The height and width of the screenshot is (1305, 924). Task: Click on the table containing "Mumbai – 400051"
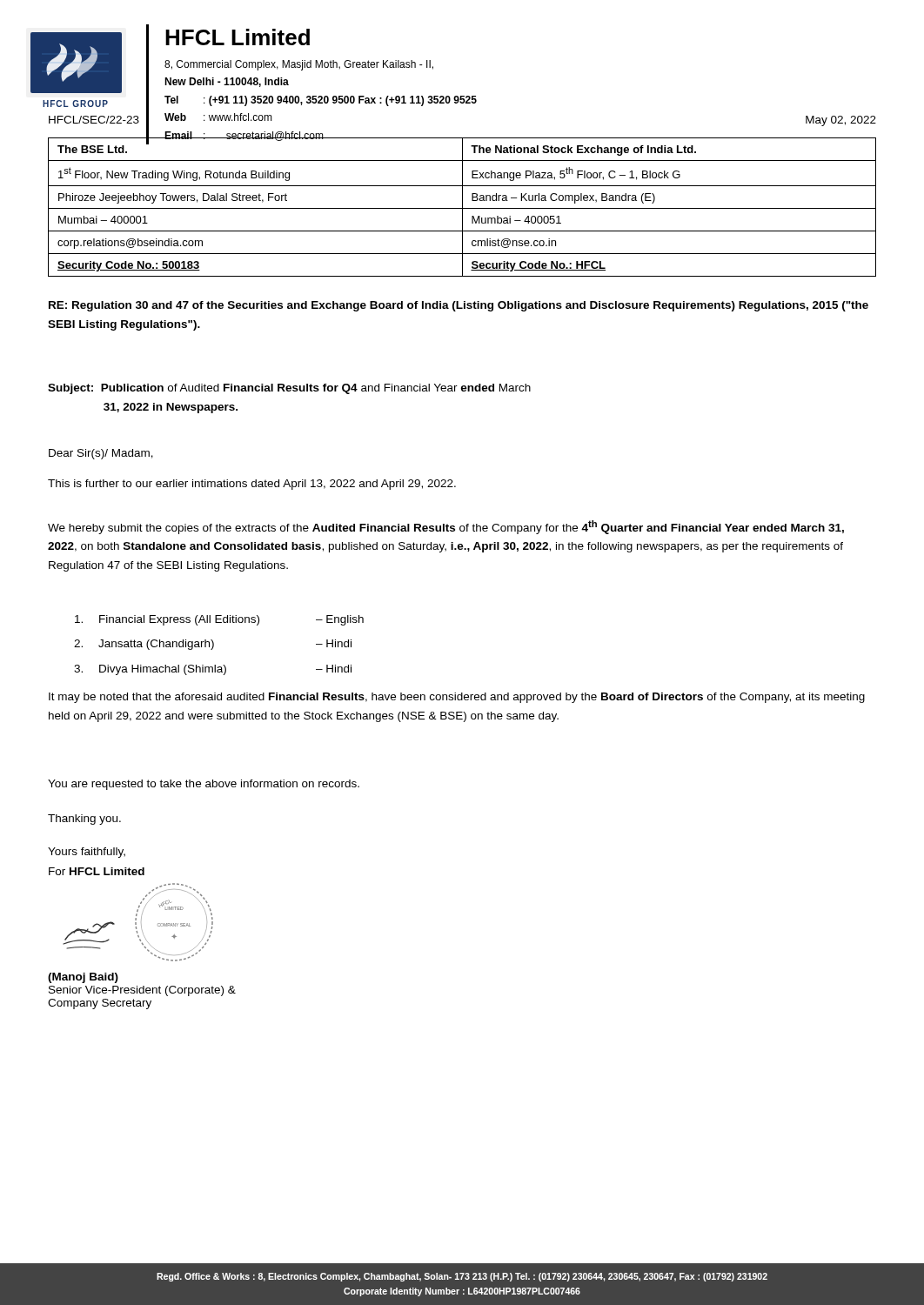click(x=462, y=207)
